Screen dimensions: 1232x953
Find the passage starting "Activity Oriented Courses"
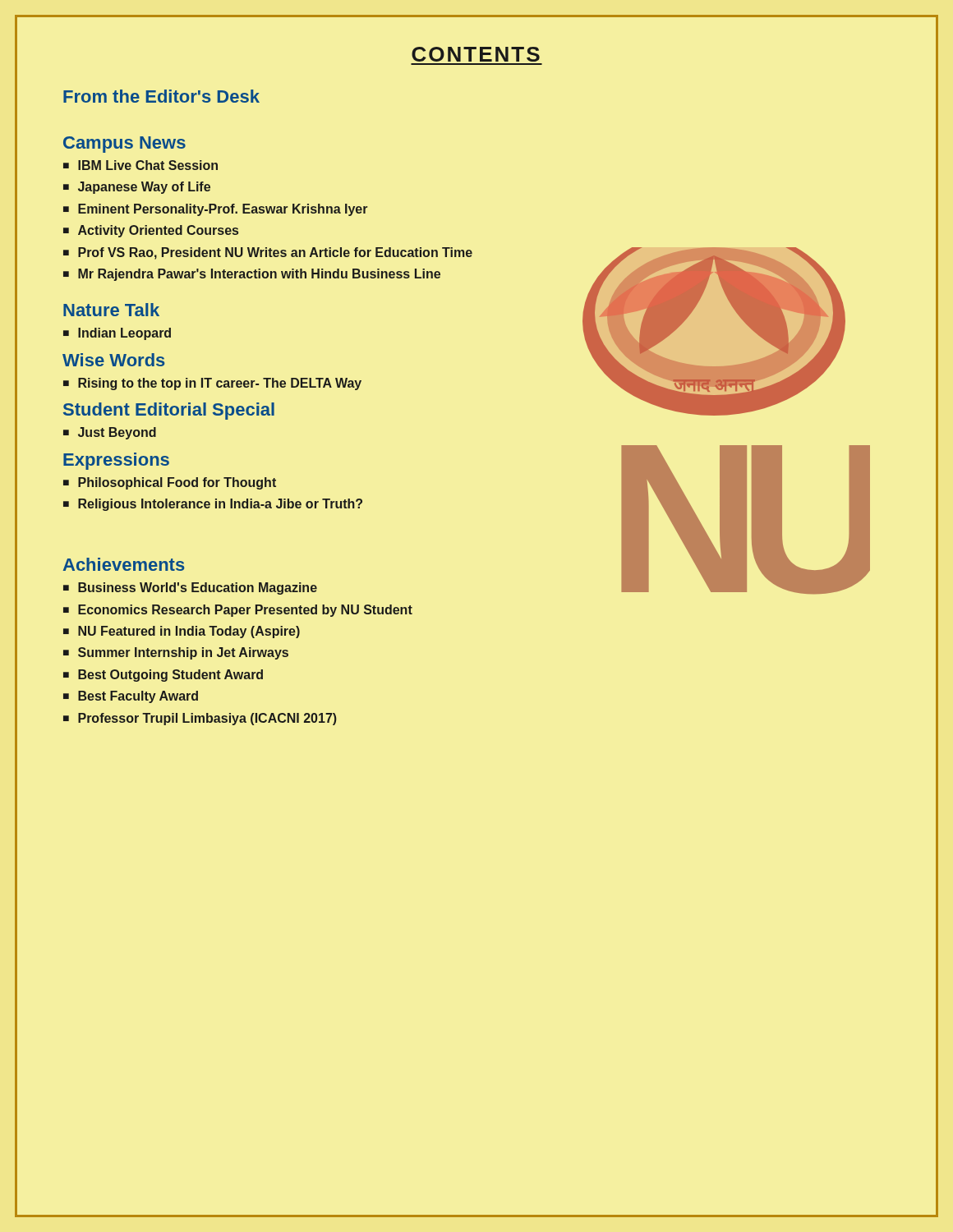coord(151,231)
